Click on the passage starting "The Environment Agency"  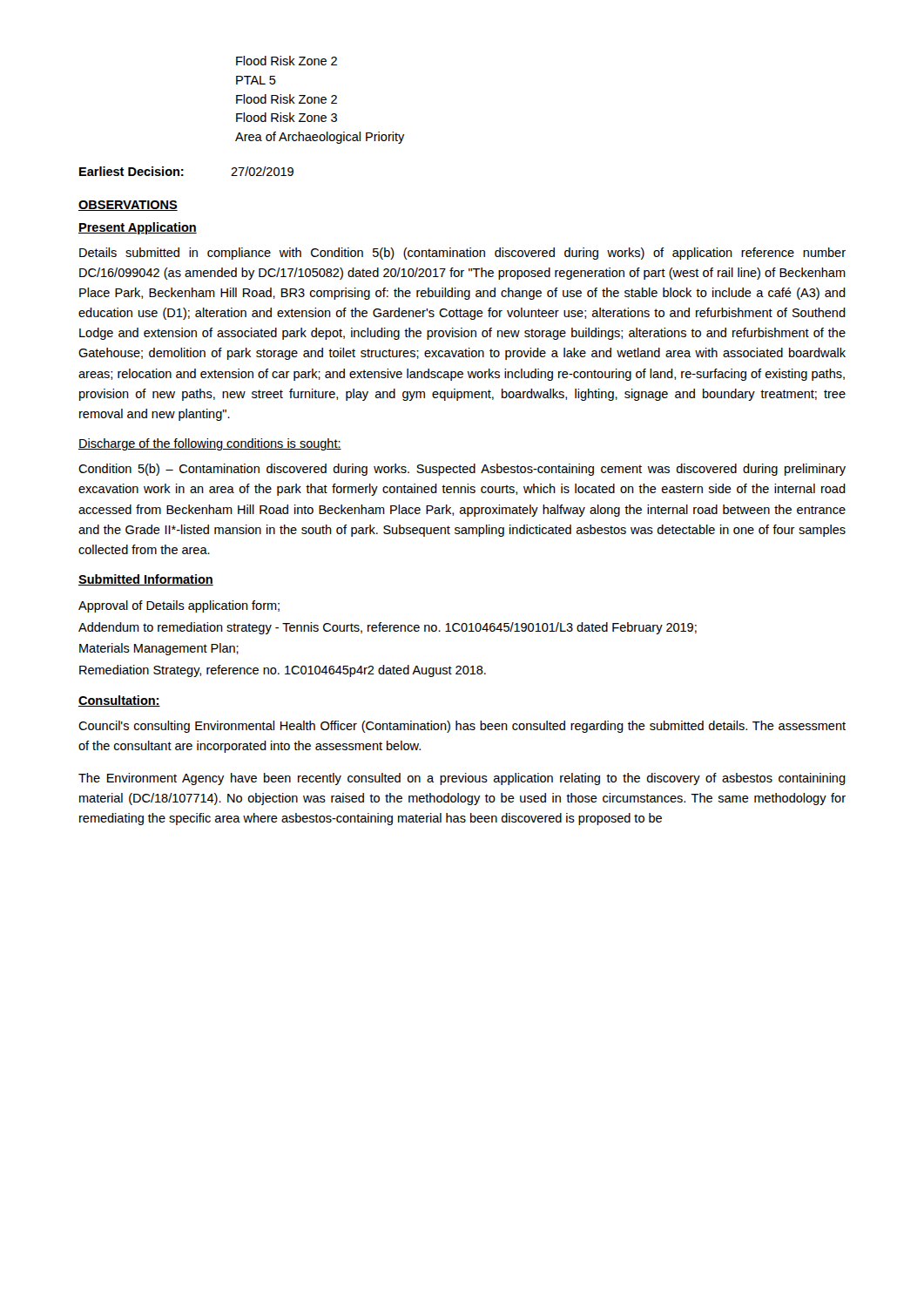[x=462, y=798]
